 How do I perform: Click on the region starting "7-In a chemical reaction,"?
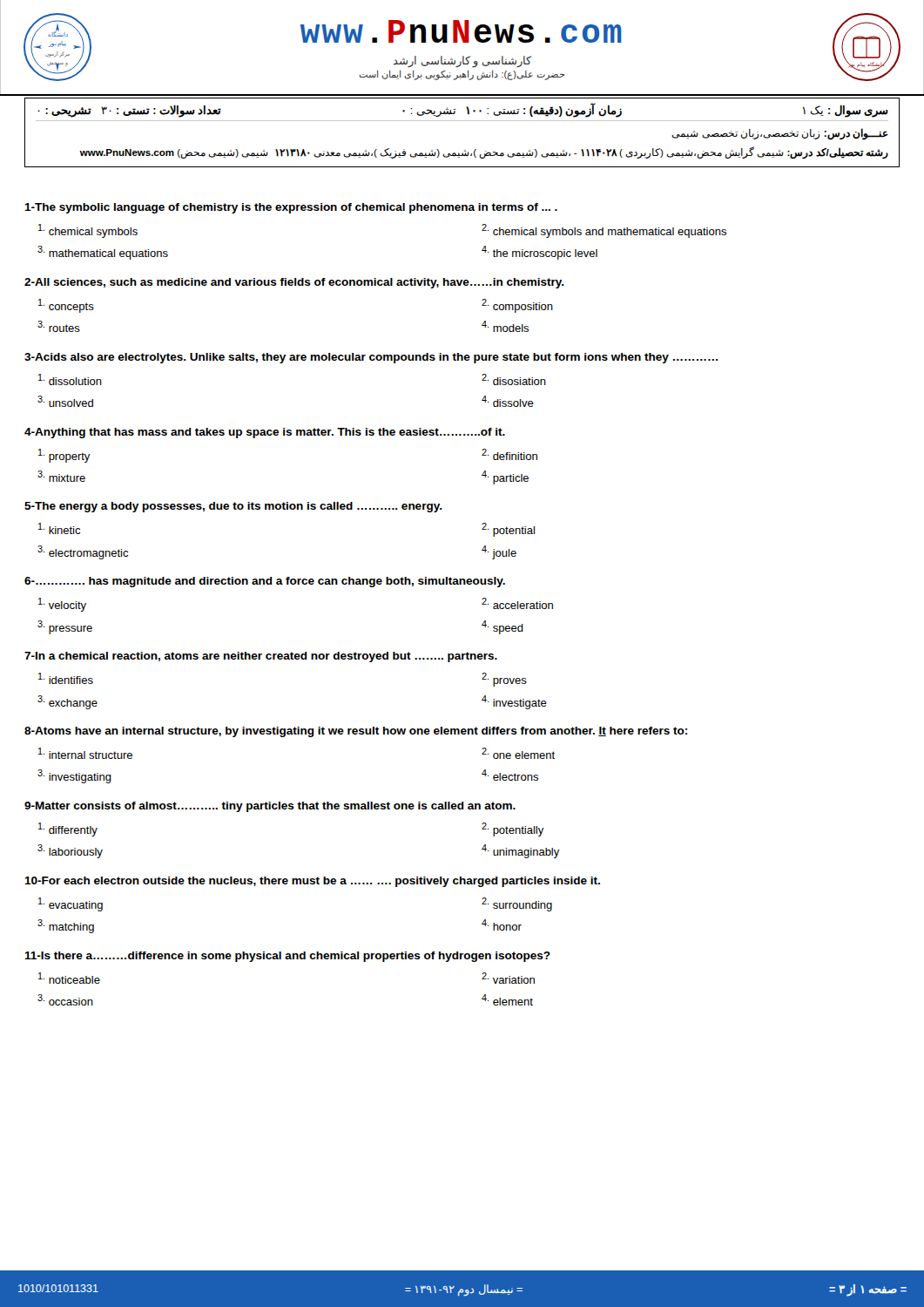point(261,657)
